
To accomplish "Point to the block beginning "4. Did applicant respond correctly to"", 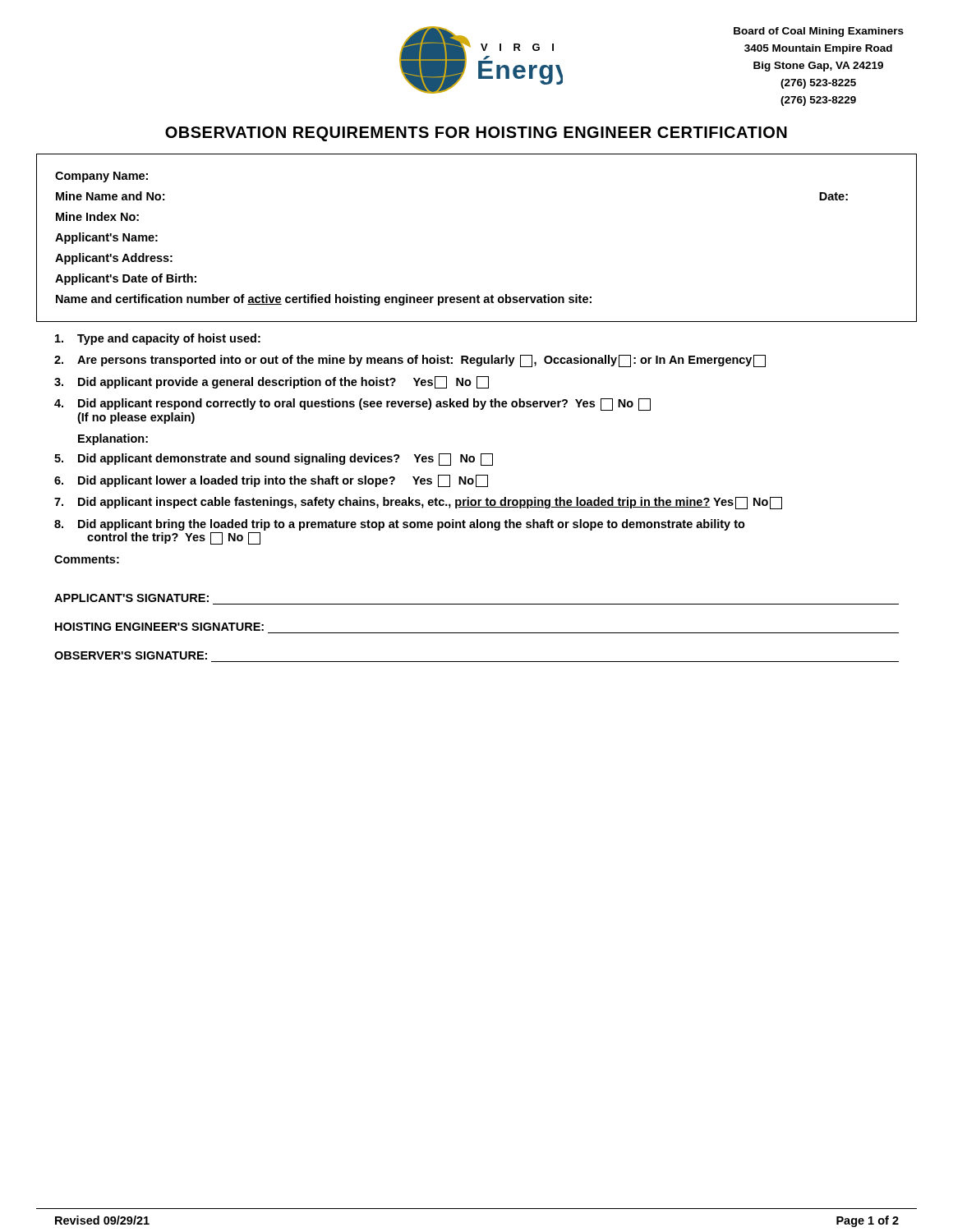I will coord(476,410).
